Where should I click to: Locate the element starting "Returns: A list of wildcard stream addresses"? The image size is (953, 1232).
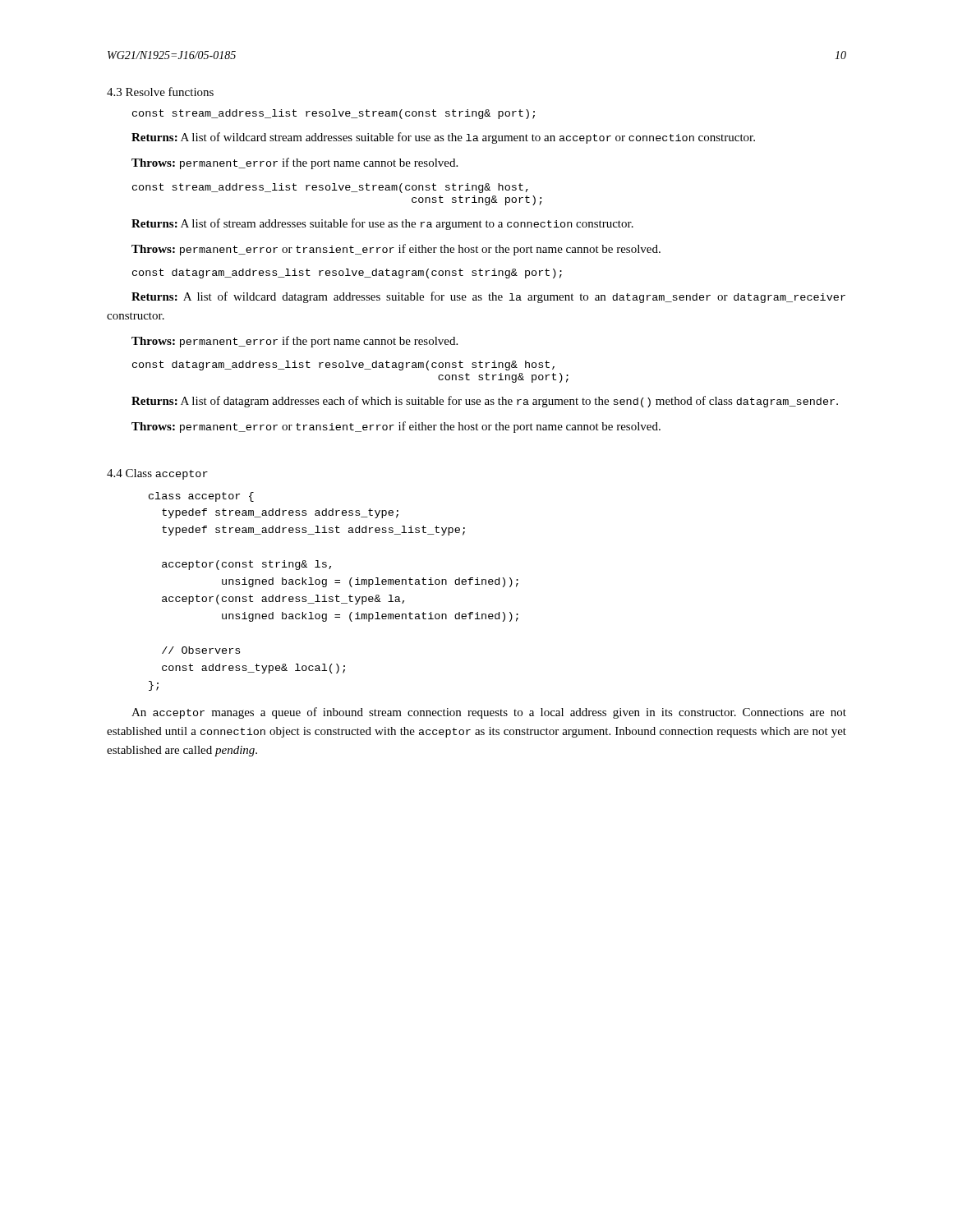tap(444, 138)
